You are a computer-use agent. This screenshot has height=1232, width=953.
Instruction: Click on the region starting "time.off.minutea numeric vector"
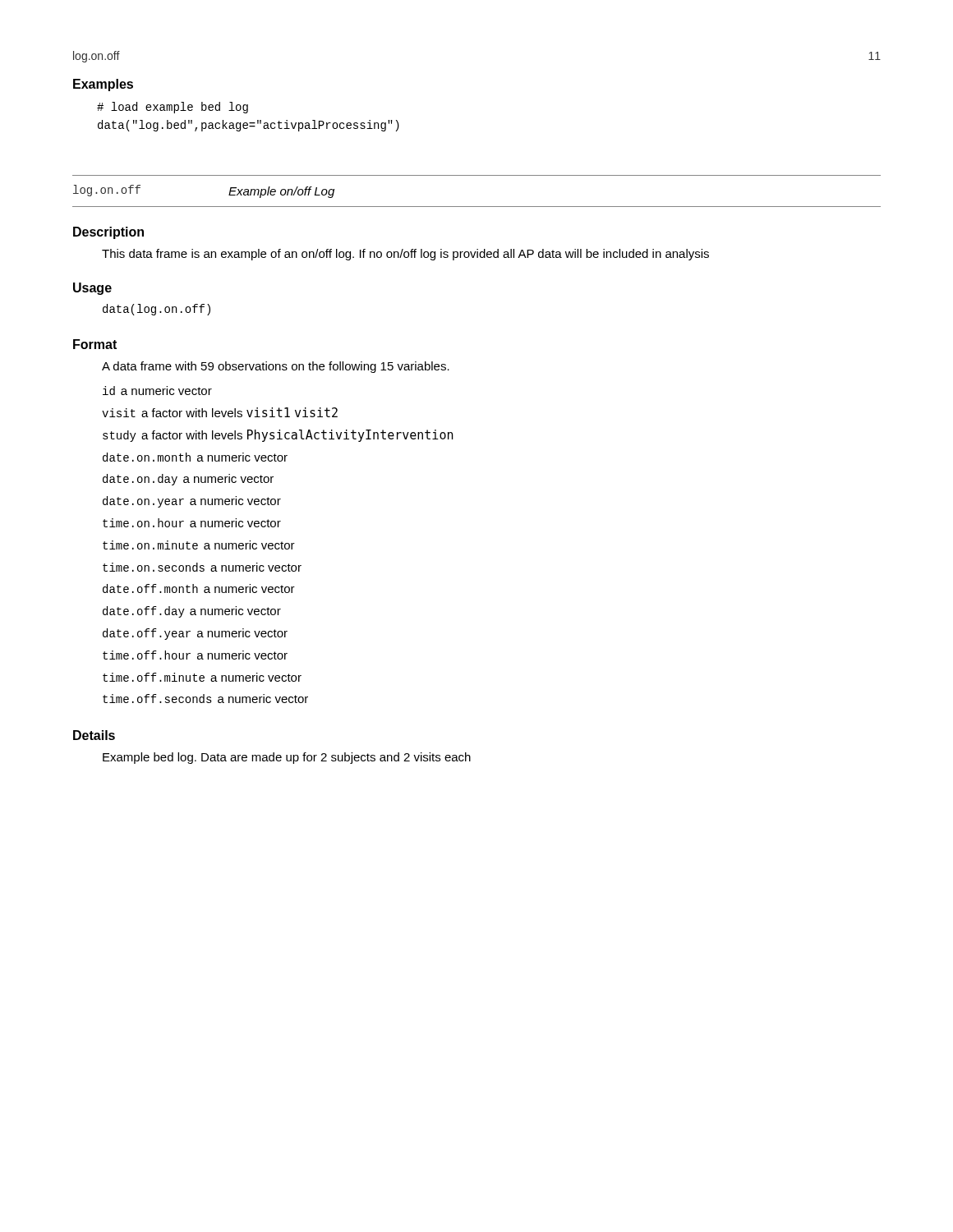[x=202, y=678]
